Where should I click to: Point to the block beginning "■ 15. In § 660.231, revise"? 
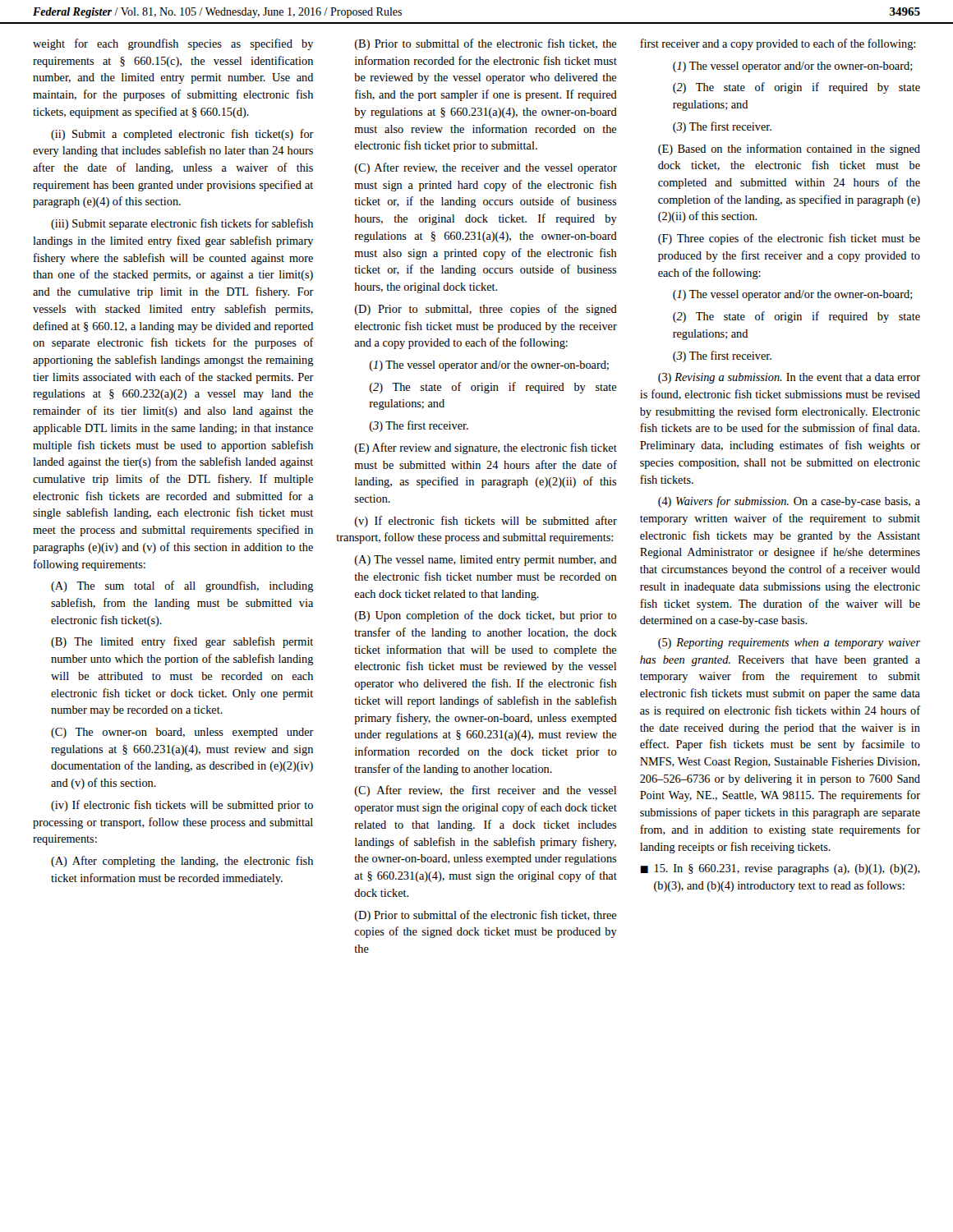pyautogui.click(x=780, y=877)
